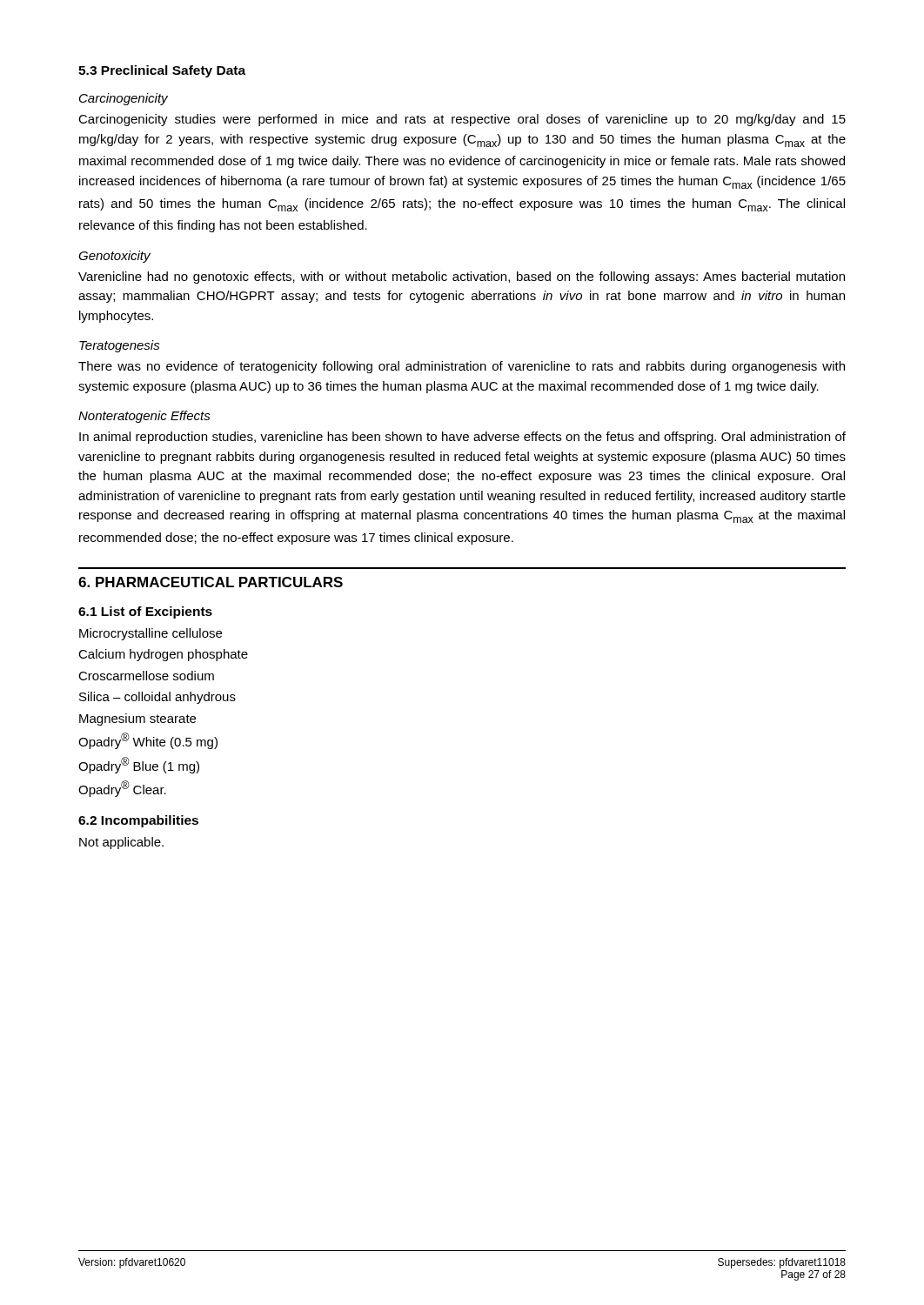Click on the text block that says "Carcinogenicity studies were"
Viewport: 924px width, 1305px height.
[x=462, y=173]
